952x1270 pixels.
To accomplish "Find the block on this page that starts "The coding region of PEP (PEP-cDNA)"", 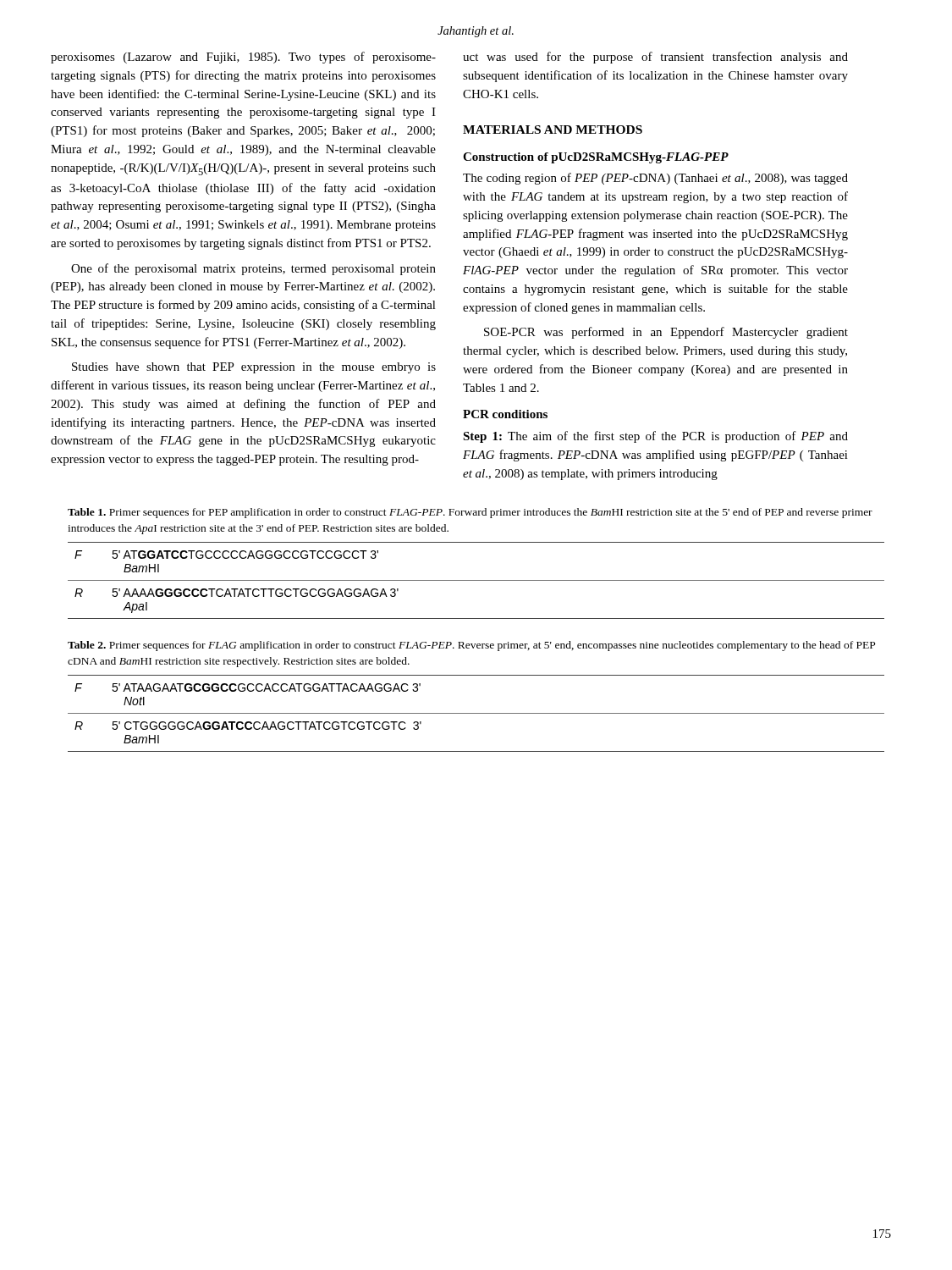I will tap(655, 243).
